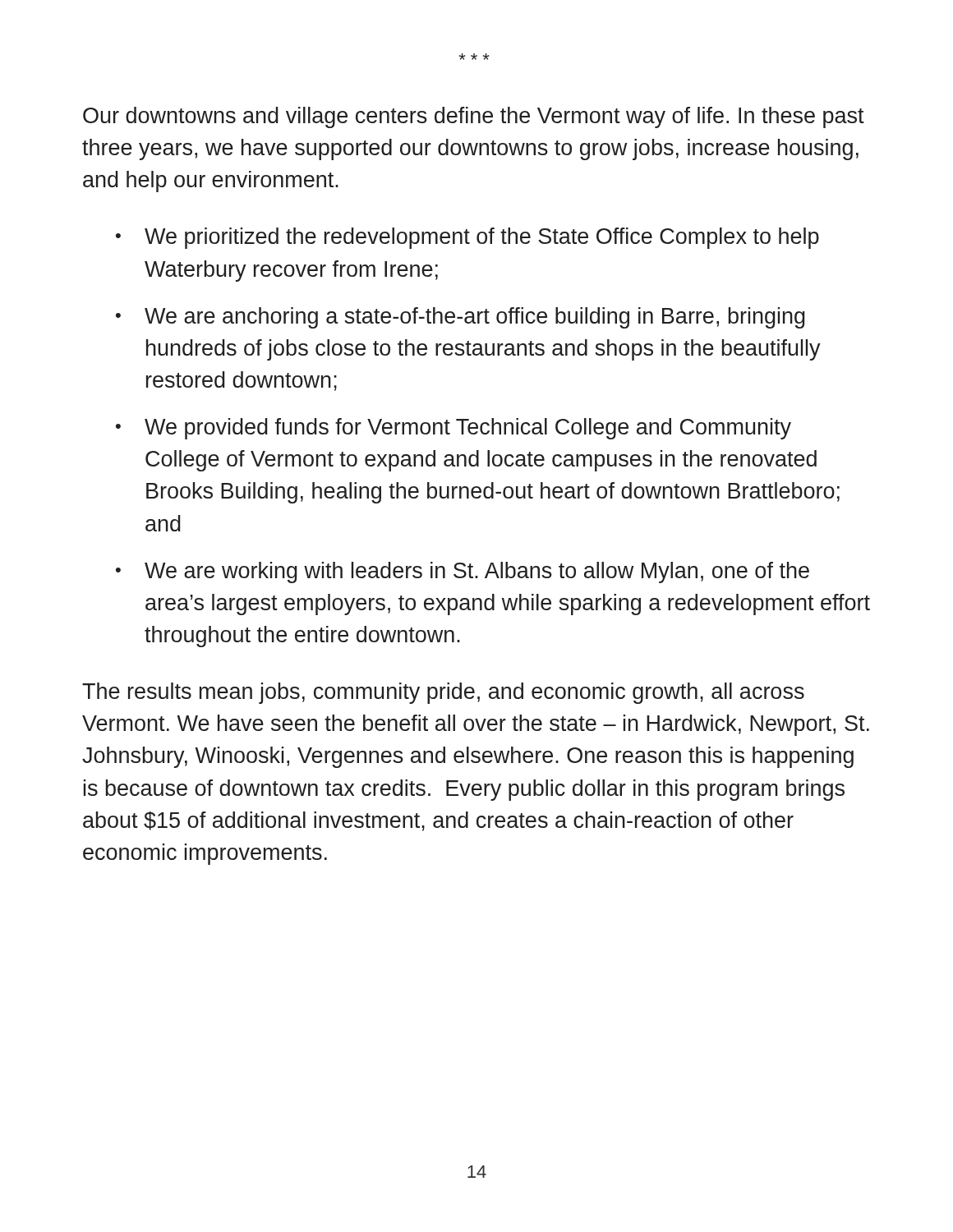
Task: Find the block on this page that starts "Our downtowns and village centers define the"
Action: [473, 148]
